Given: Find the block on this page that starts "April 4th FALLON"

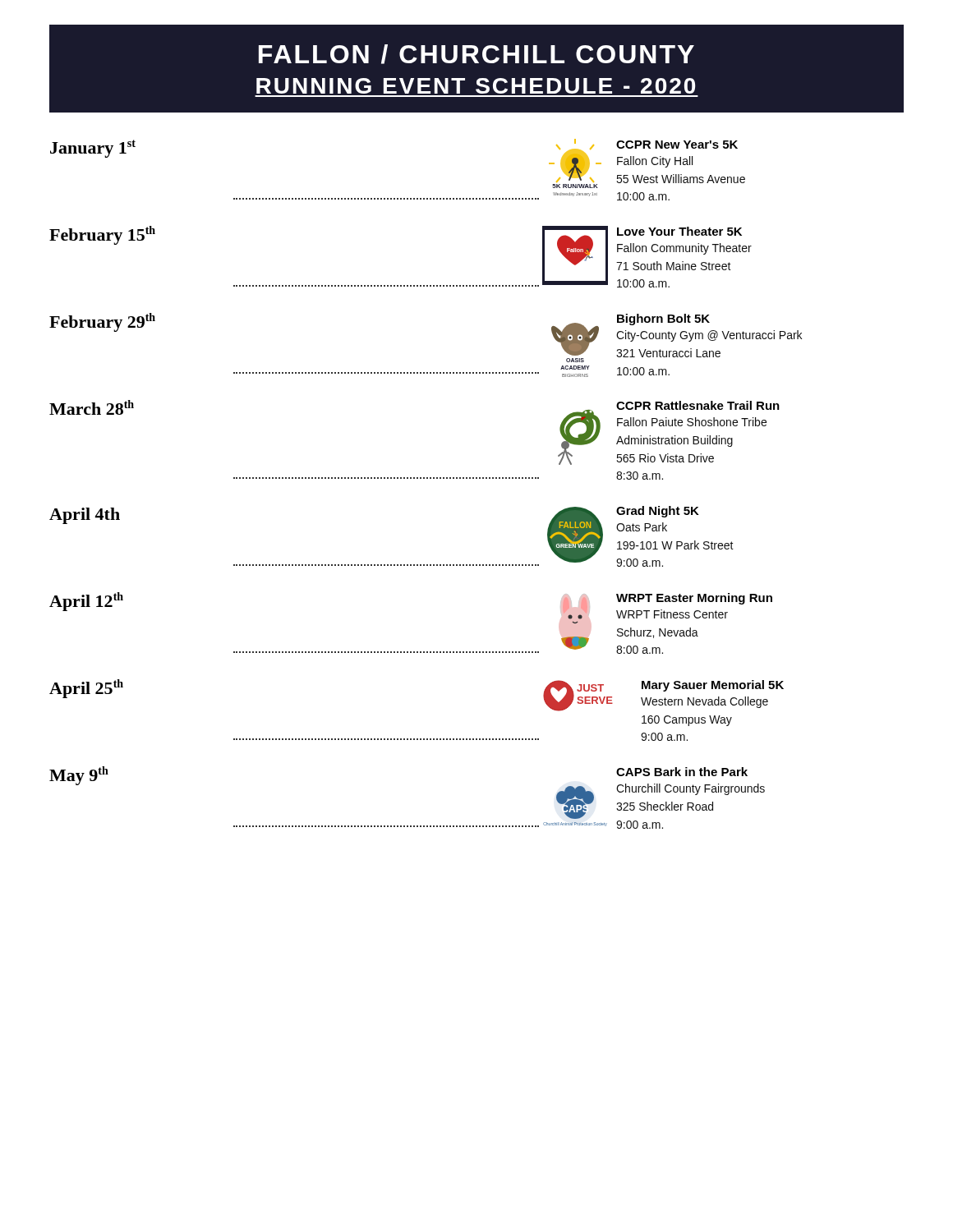Looking at the screenshot, I should (x=476, y=538).
